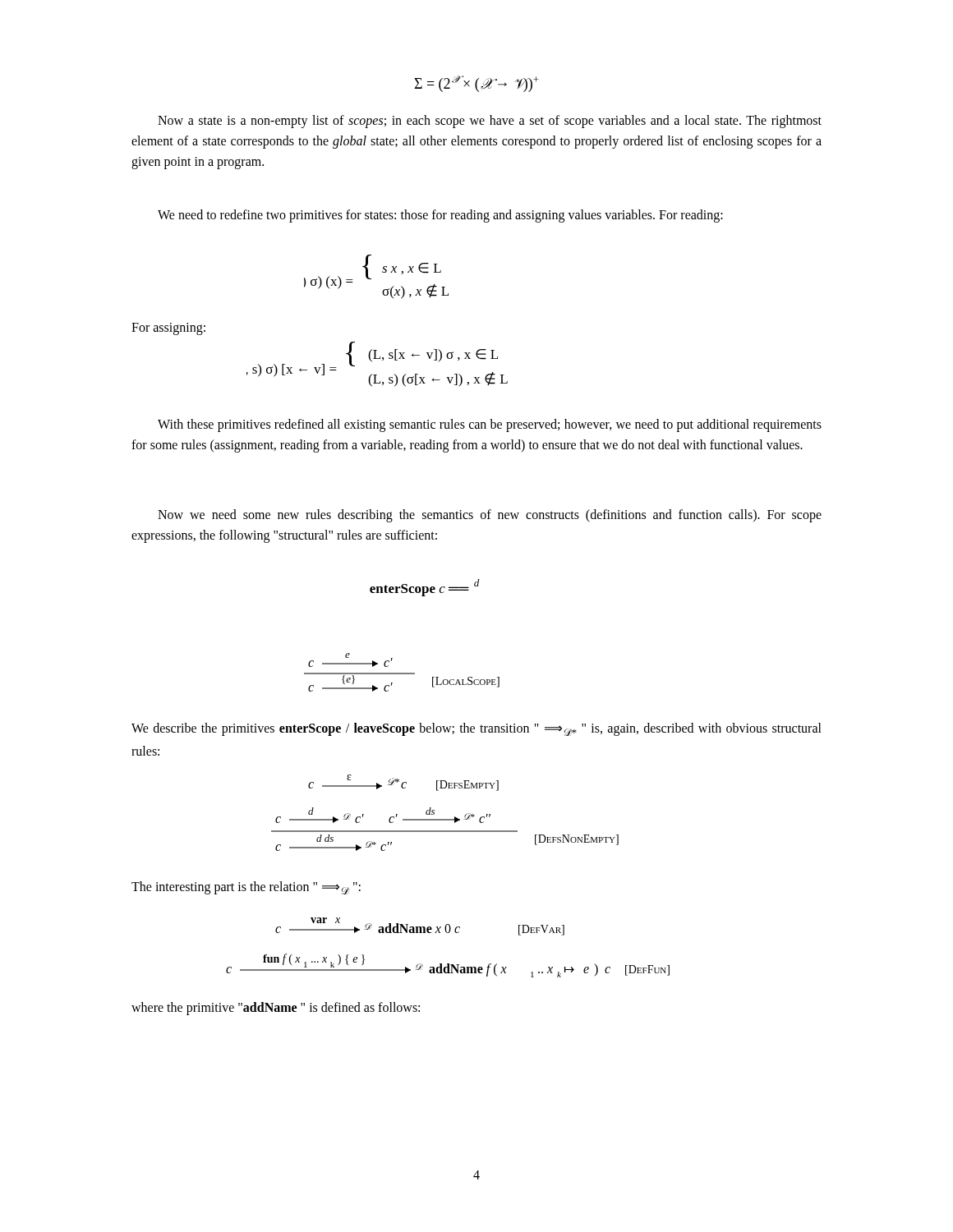Click the passage that begins "Now a state is a non-empty"
The width and height of the screenshot is (953, 1232).
tap(476, 141)
